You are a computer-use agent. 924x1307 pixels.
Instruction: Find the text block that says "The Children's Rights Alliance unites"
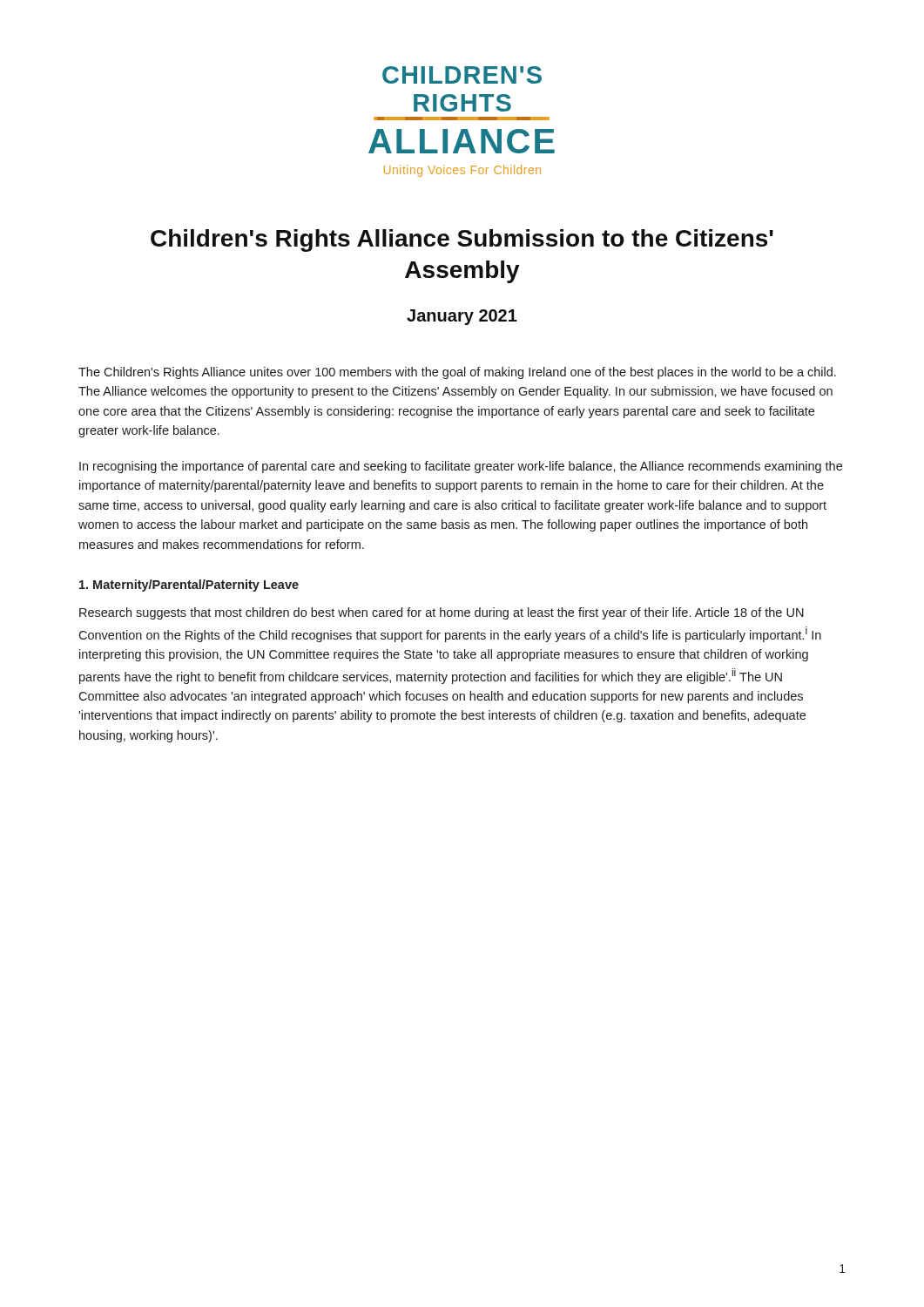(462, 401)
